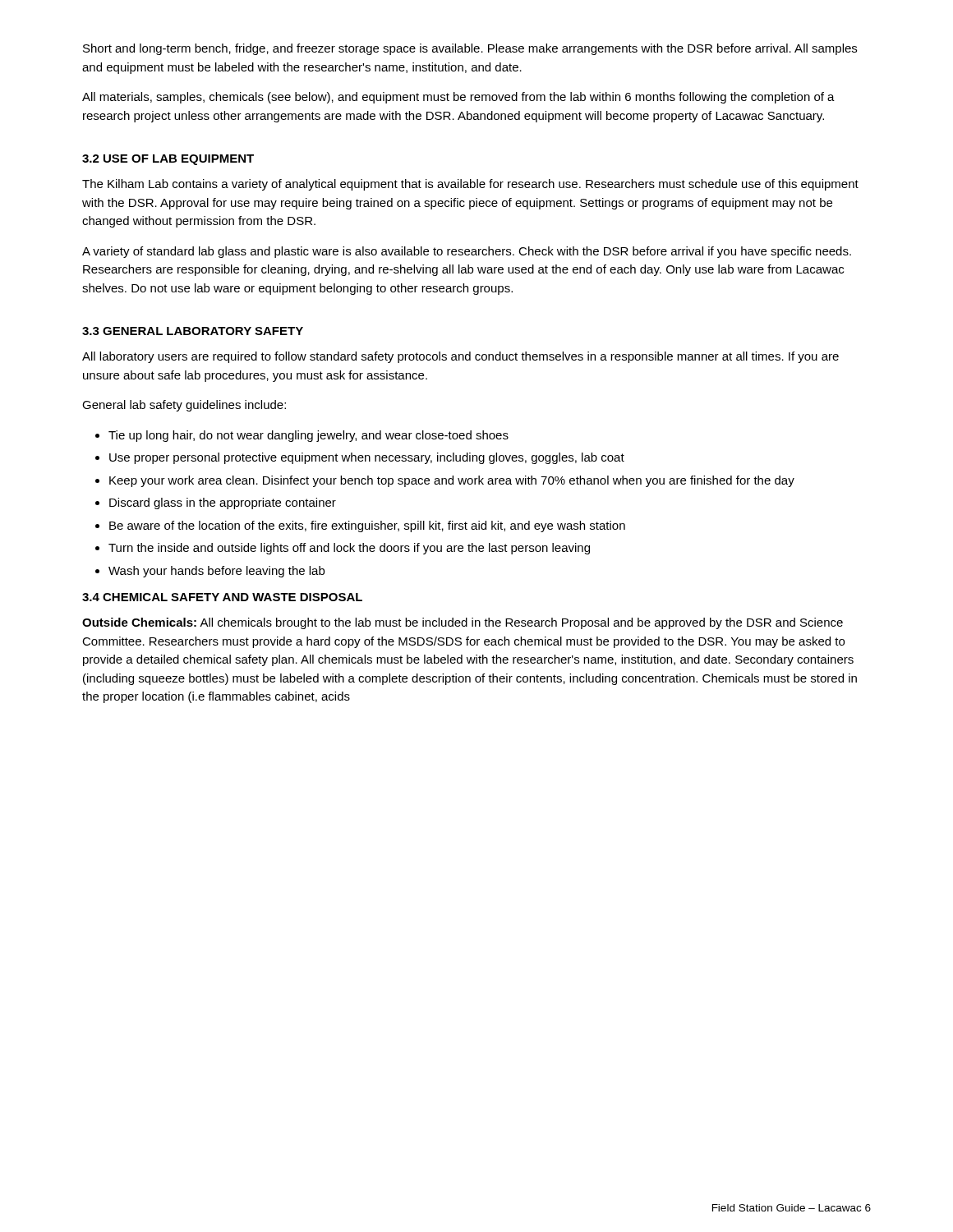
Task: Point to the region starting "Wash your hands before leaving"
Action: coord(217,570)
